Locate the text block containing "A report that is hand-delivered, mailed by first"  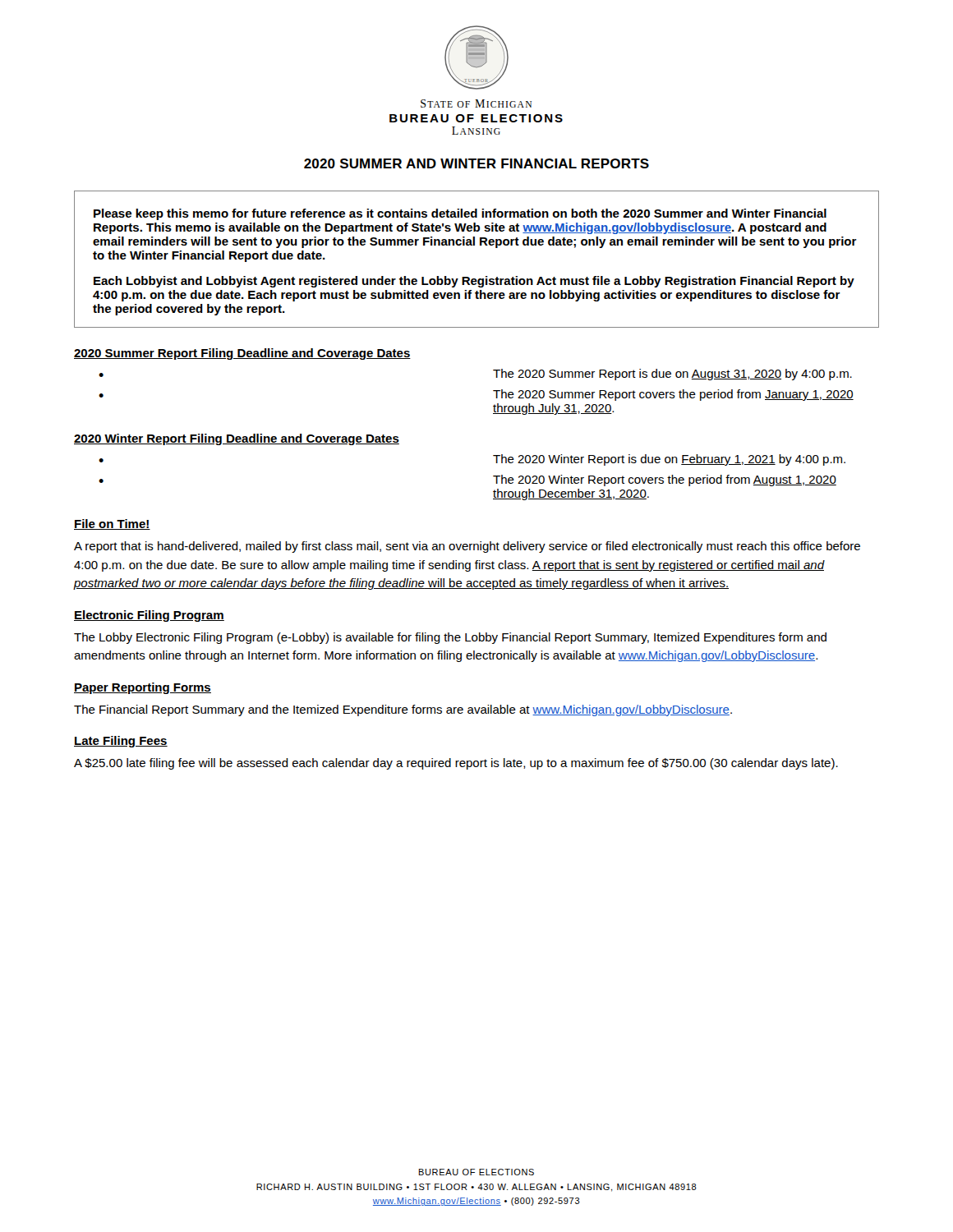pyautogui.click(x=467, y=564)
